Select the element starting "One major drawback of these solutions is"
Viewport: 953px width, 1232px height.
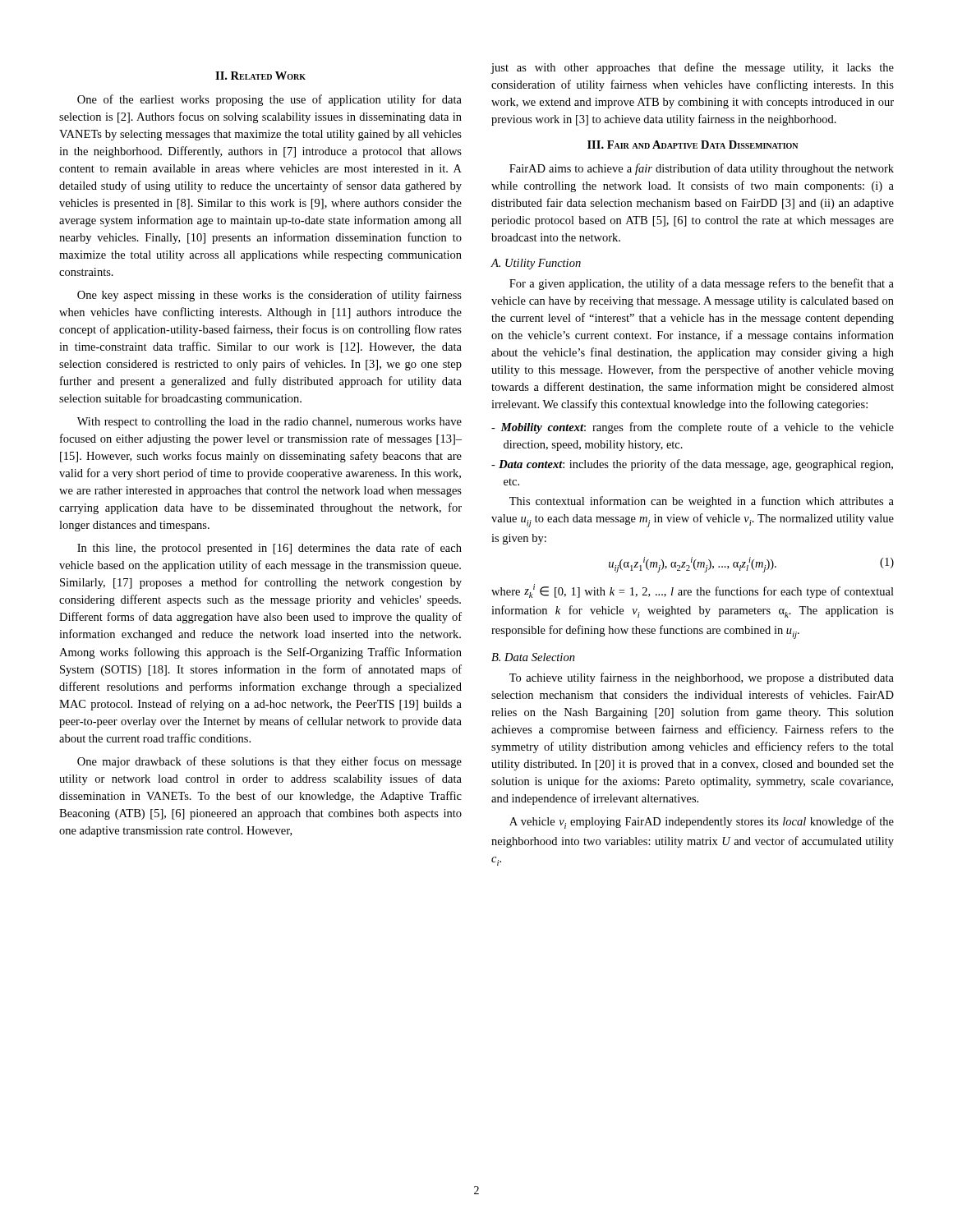coord(260,796)
